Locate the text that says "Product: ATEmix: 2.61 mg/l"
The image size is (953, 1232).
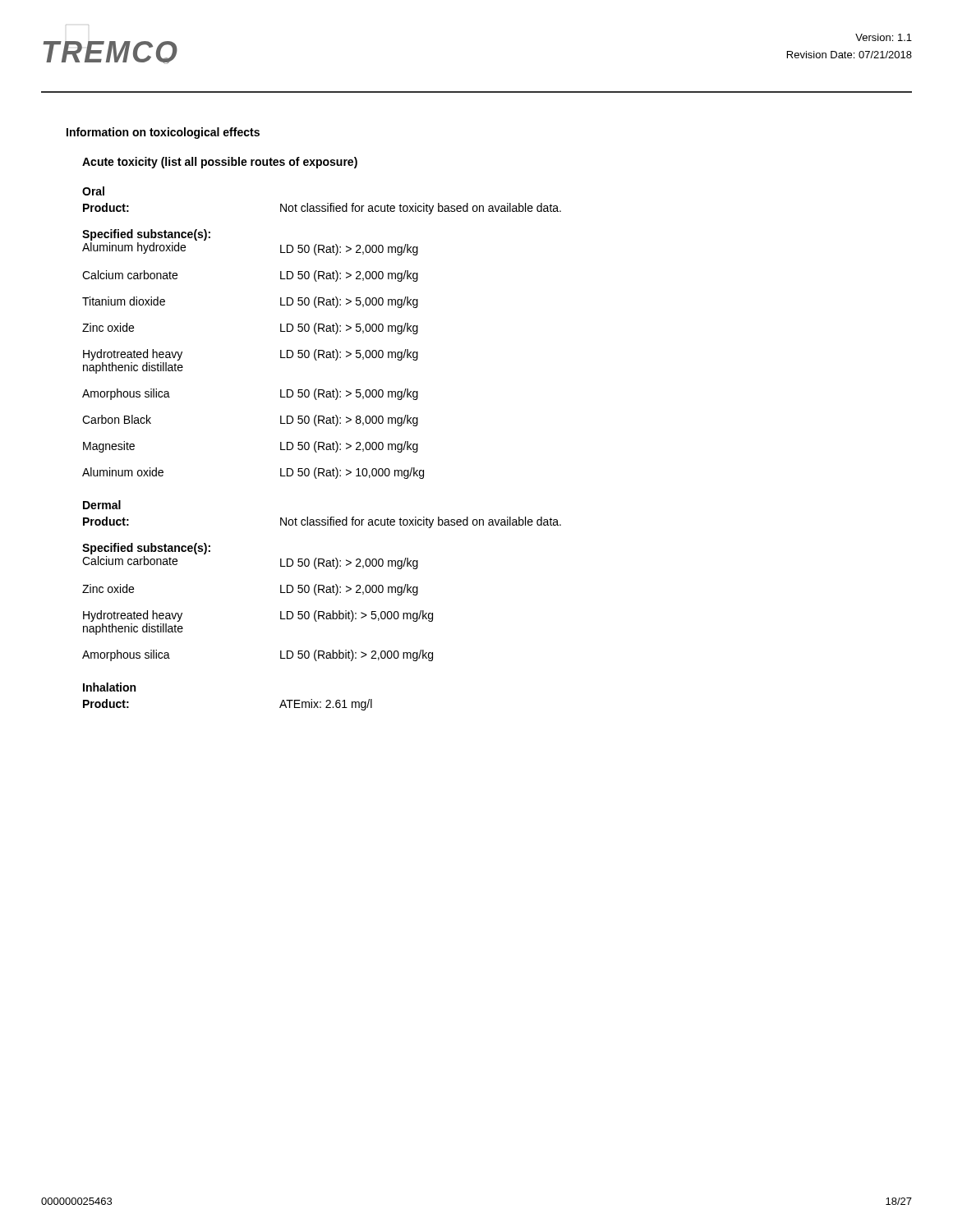click(106, 703)
